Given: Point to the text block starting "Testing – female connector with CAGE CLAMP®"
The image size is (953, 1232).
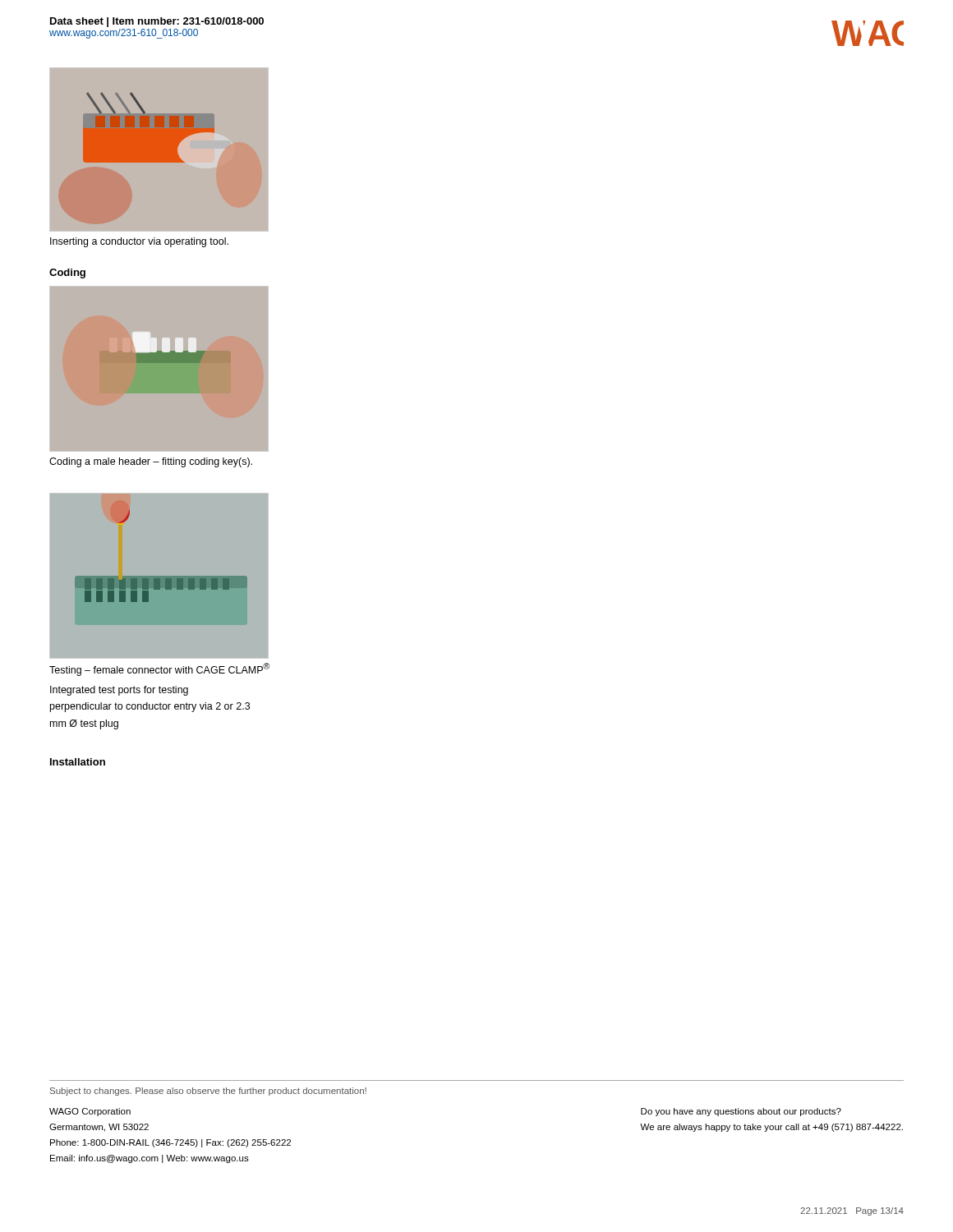Looking at the screenshot, I should [159, 669].
